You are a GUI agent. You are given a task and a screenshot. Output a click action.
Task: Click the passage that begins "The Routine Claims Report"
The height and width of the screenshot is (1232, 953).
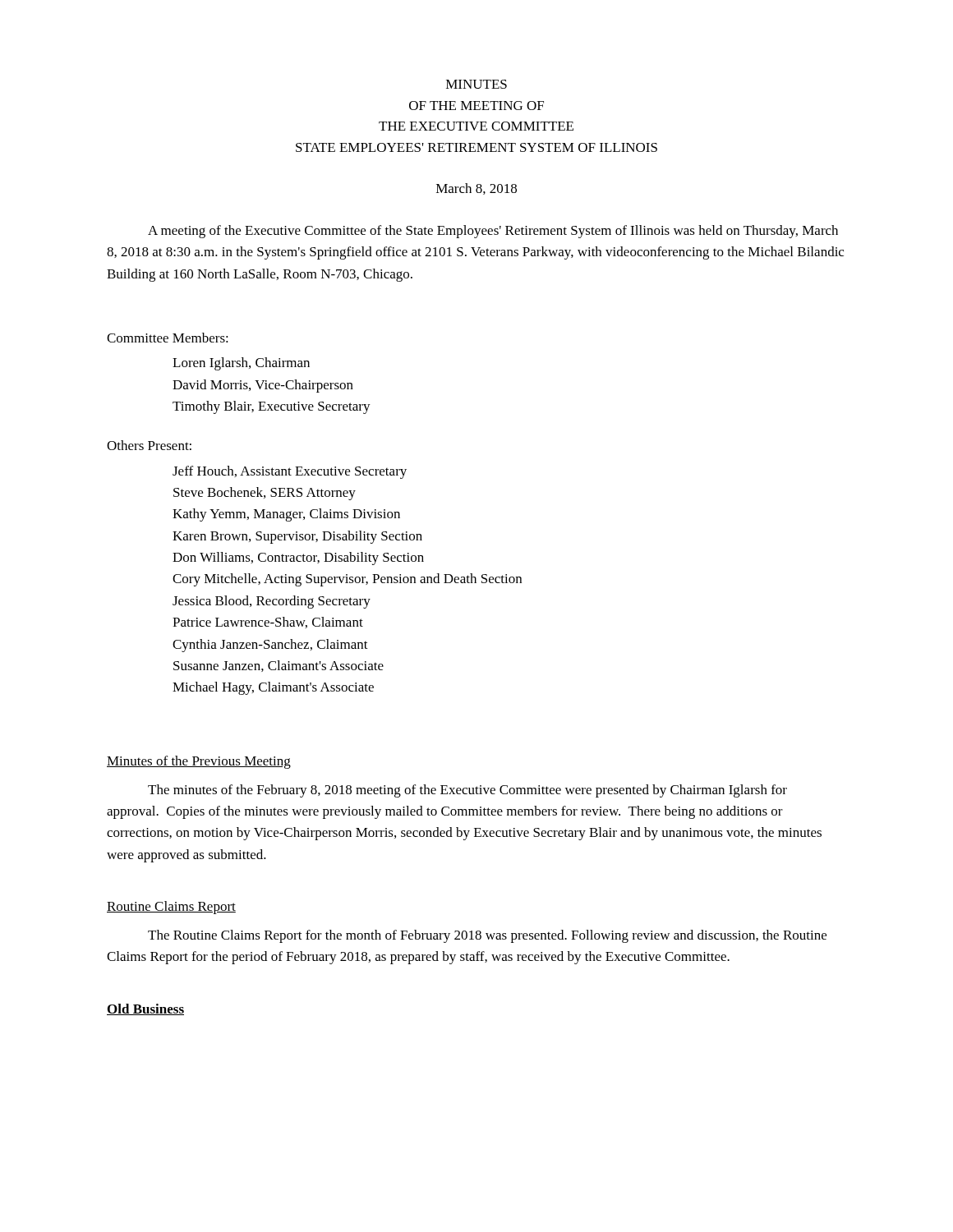467,946
